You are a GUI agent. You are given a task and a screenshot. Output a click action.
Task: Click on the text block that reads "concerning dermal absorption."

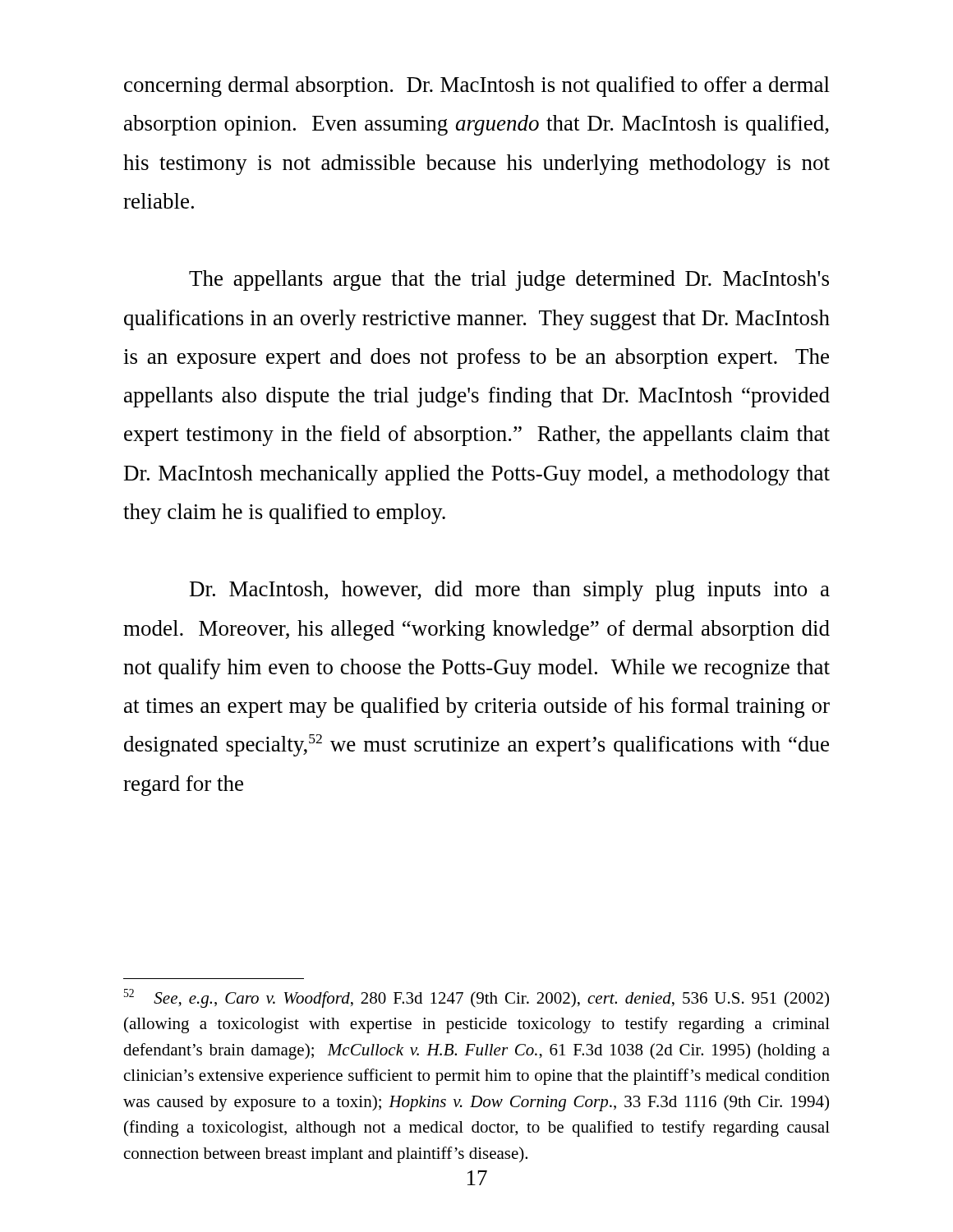click(x=476, y=143)
